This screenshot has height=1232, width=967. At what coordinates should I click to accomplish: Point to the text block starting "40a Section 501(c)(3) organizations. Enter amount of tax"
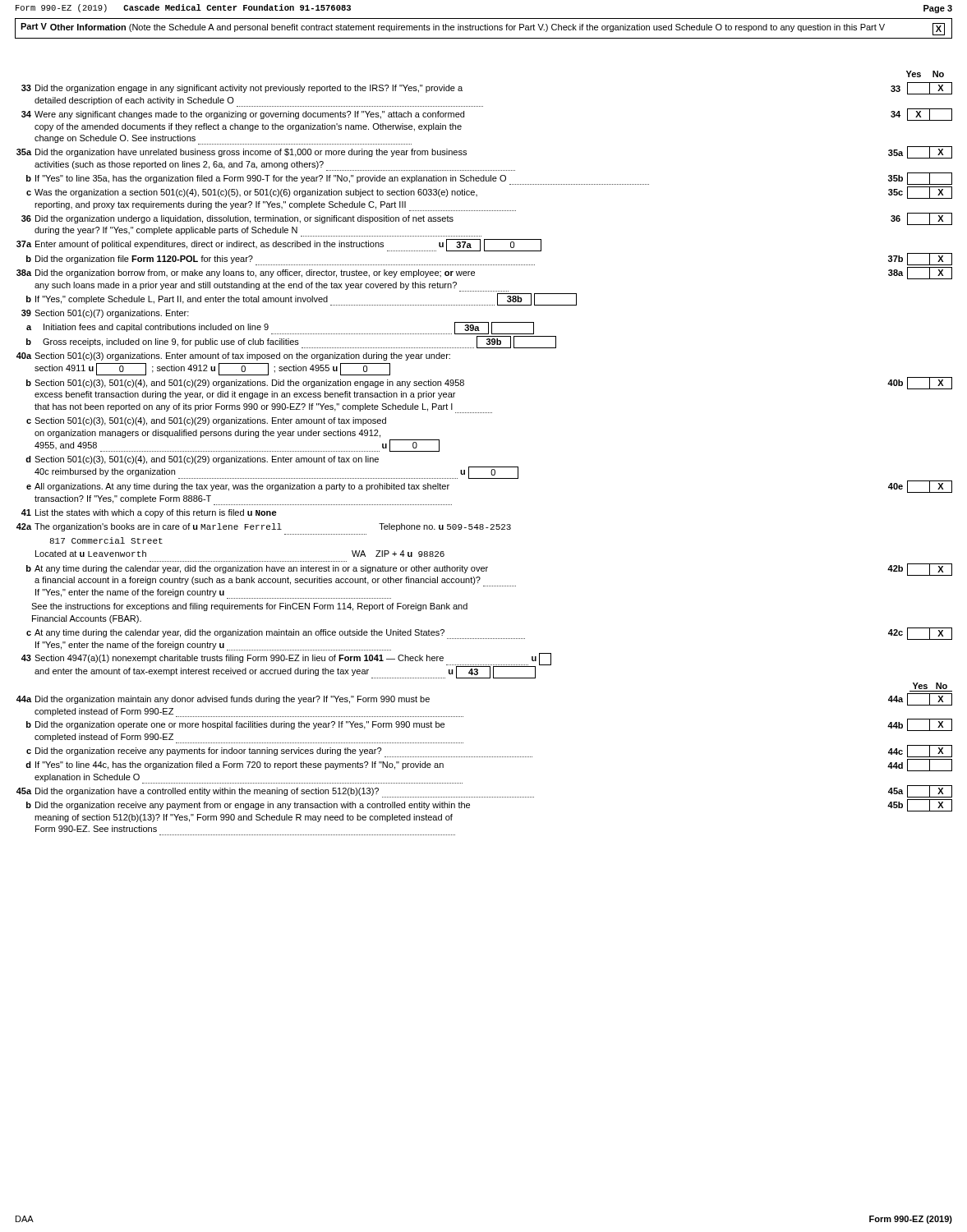coord(451,363)
